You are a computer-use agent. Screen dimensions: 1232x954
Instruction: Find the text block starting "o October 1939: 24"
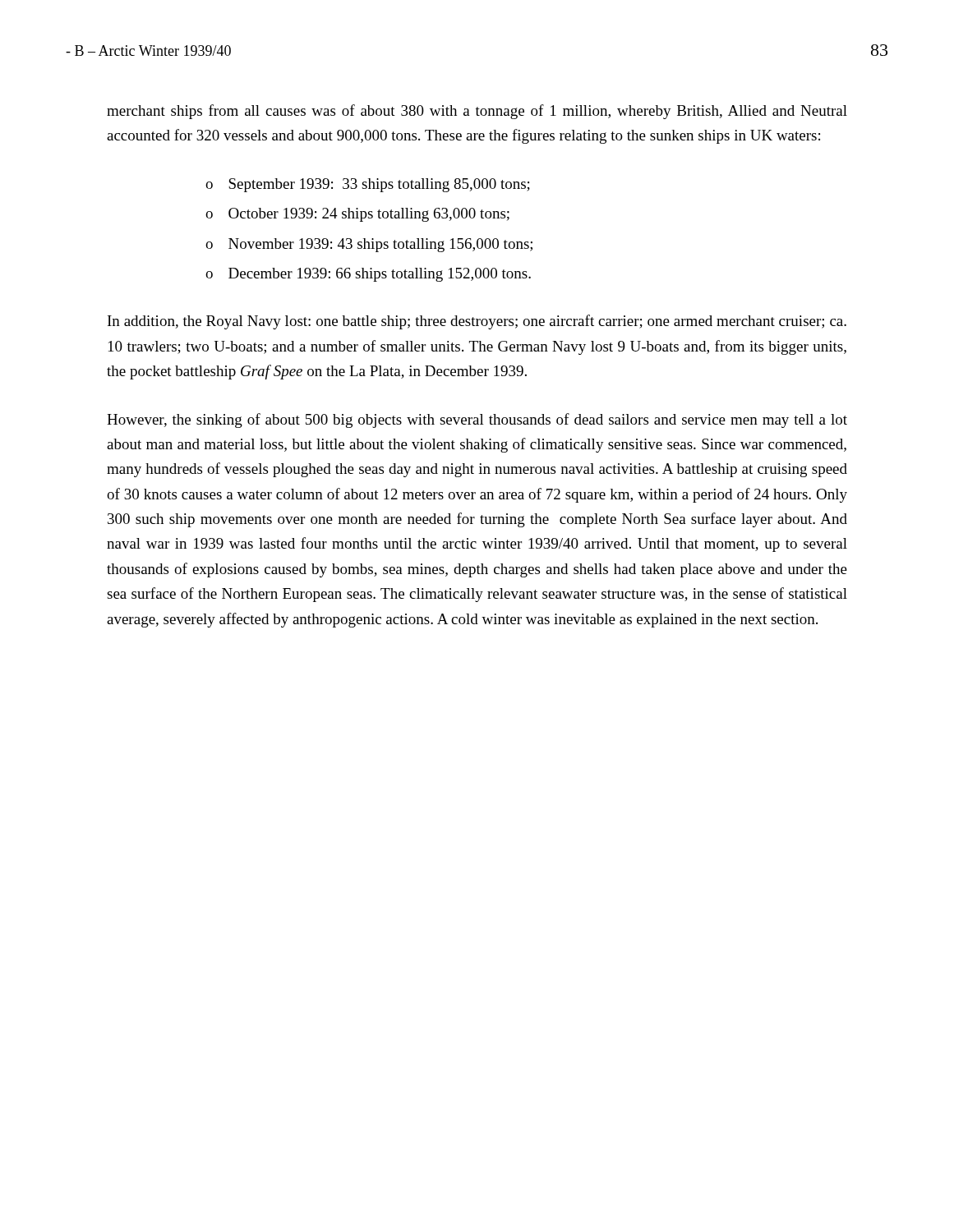358,214
